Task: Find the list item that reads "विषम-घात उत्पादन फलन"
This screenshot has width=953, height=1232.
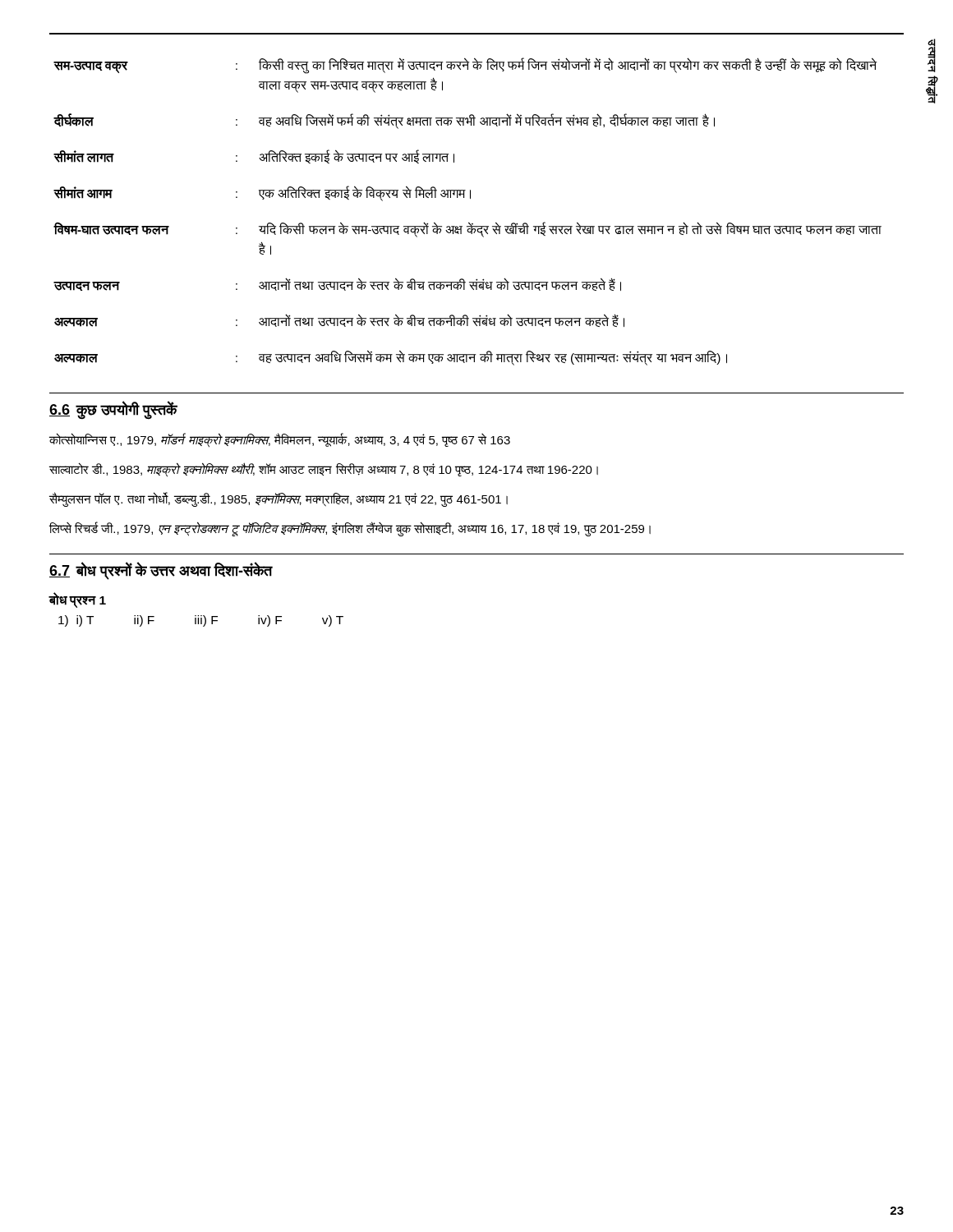Action: (x=476, y=242)
